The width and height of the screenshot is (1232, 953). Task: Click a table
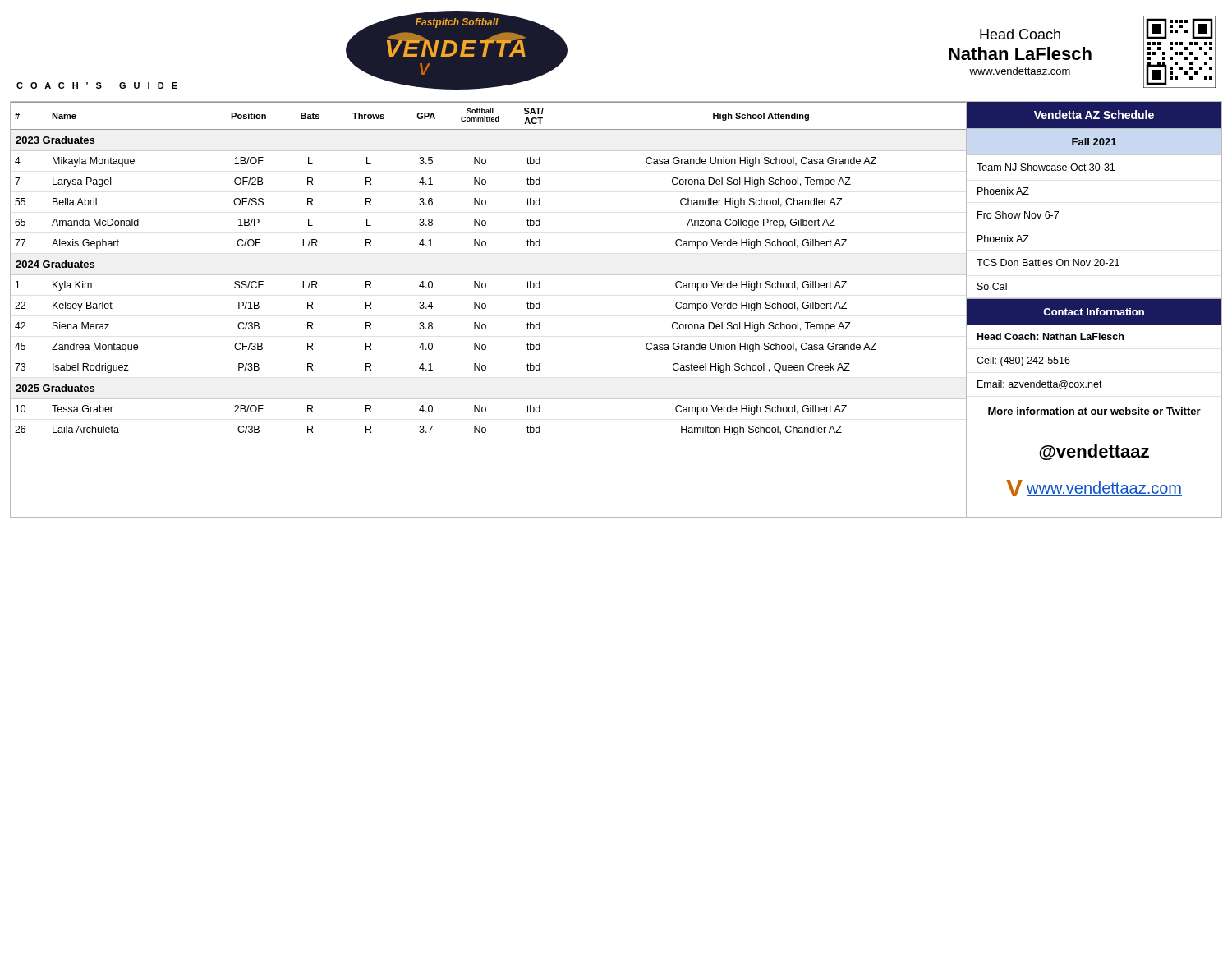[489, 309]
